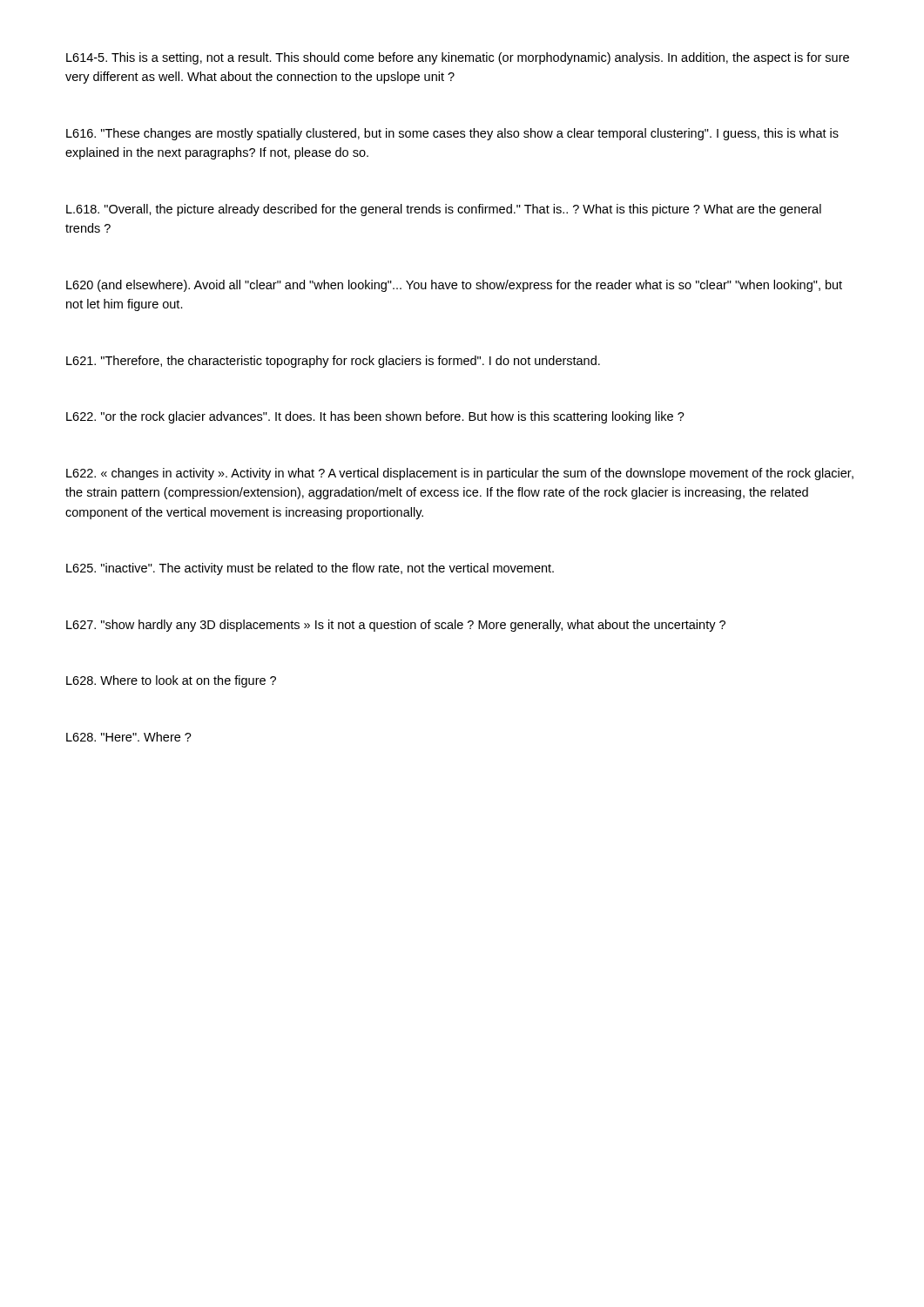Image resolution: width=924 pixels, height=1307 pixels.
Task: Point to the passage starting "L622. "or the rock glacier advances". It"
Action: [375, 417]
